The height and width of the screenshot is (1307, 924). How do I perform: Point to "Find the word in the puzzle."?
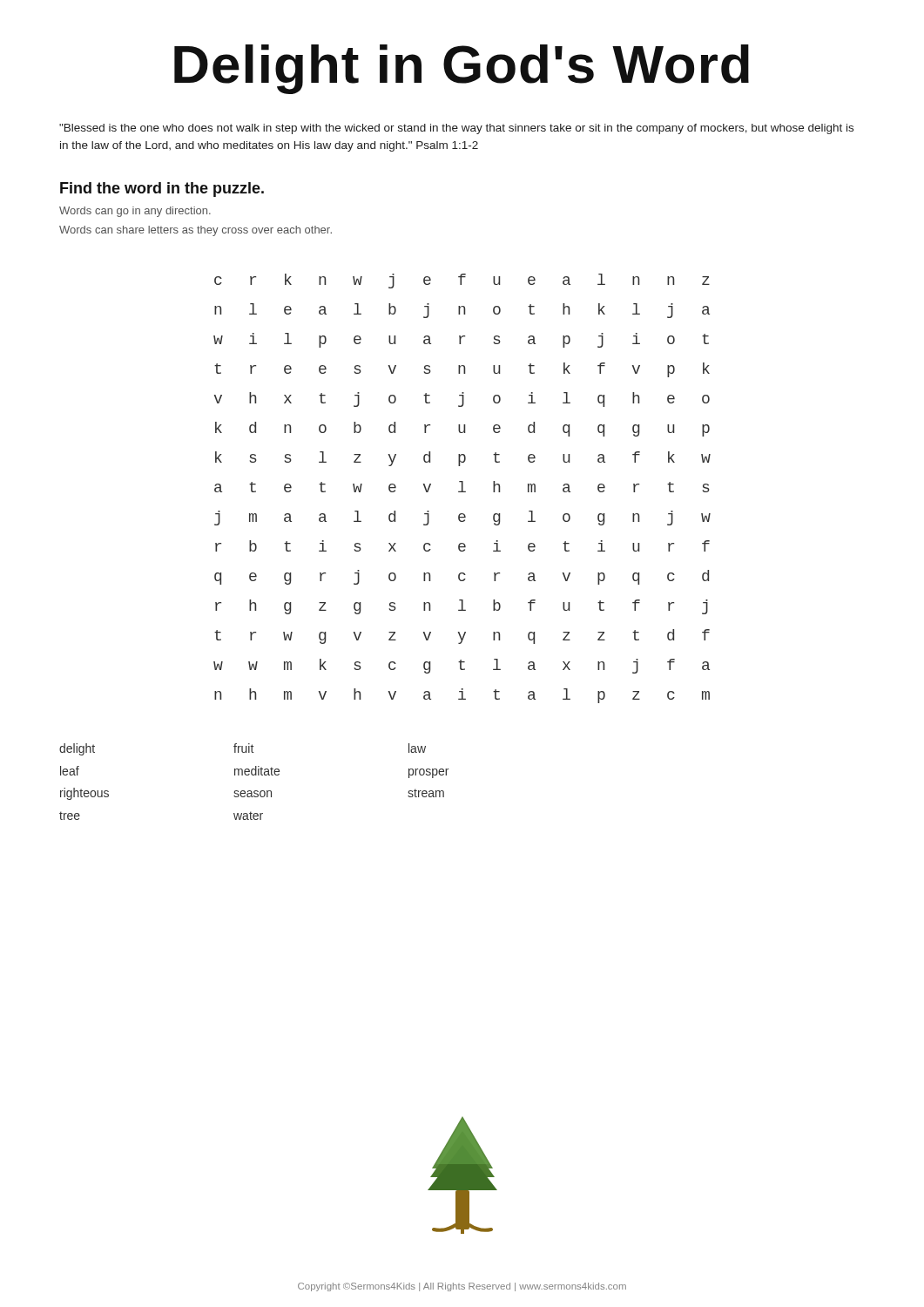click(x=162, y=190)
